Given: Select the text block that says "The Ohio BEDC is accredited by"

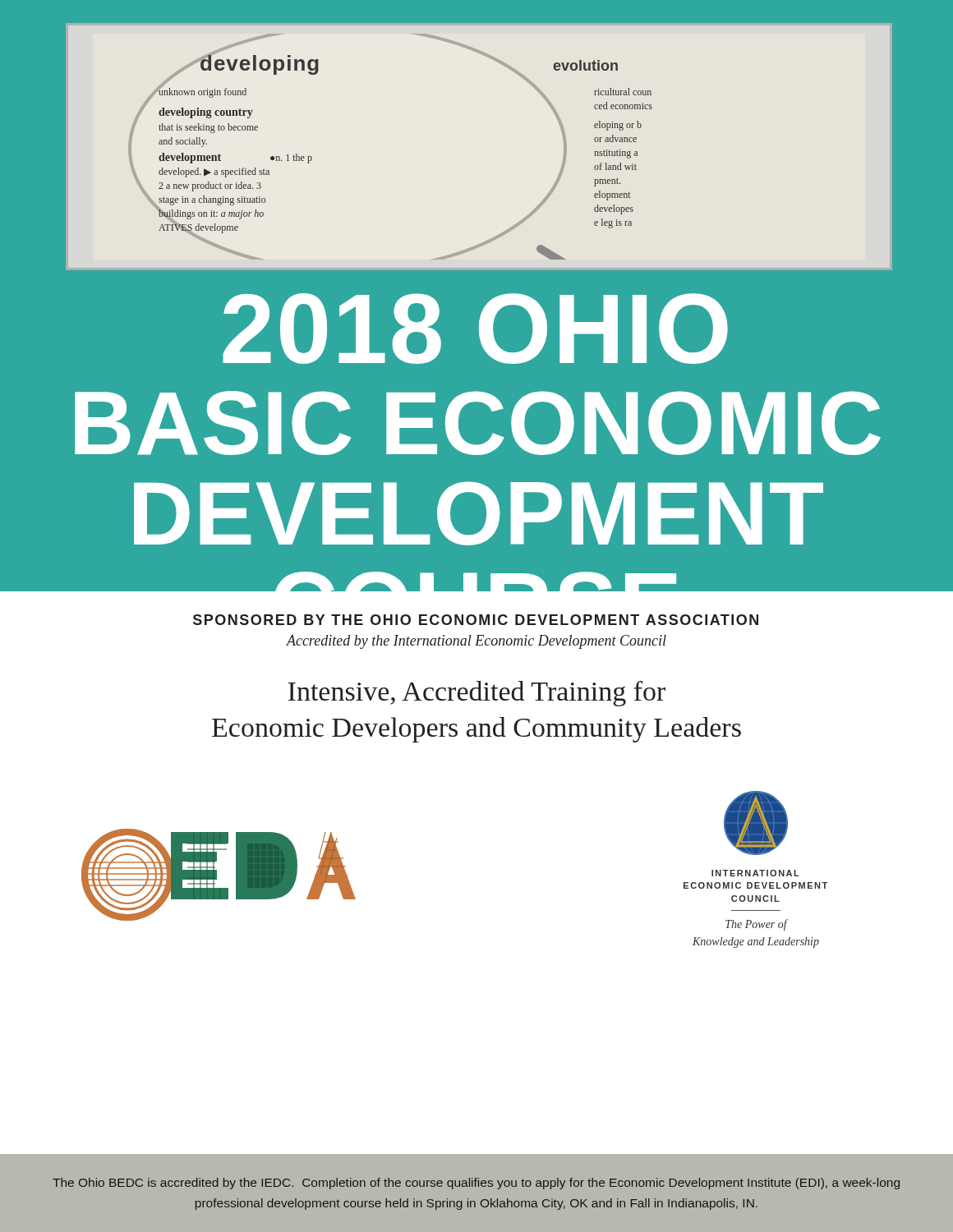Looking at the screenshot, I should pyautogui.click(x=476, y=1193).
